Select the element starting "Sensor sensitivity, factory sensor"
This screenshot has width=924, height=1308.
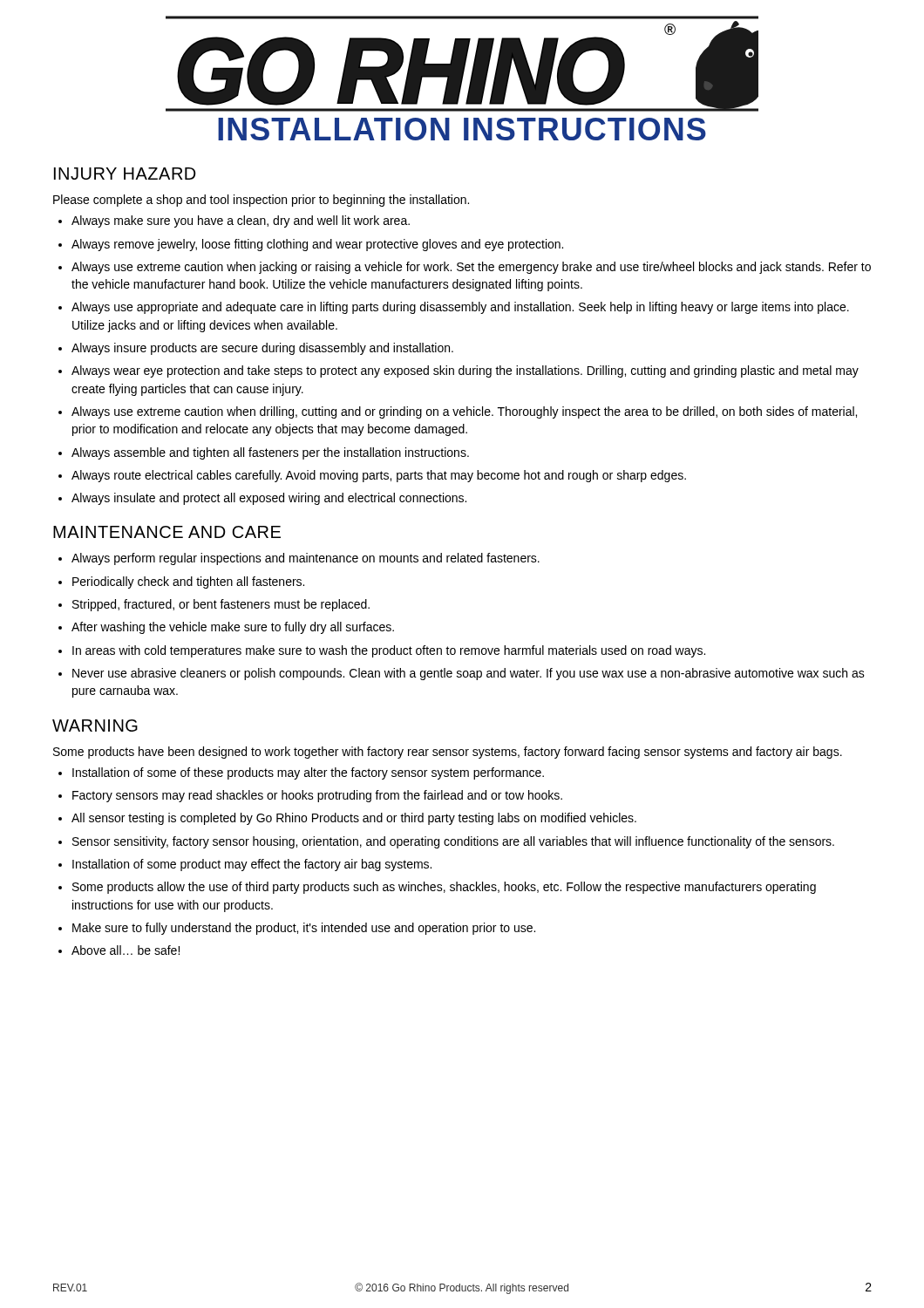pyautogui.click(x=462, y=841)
